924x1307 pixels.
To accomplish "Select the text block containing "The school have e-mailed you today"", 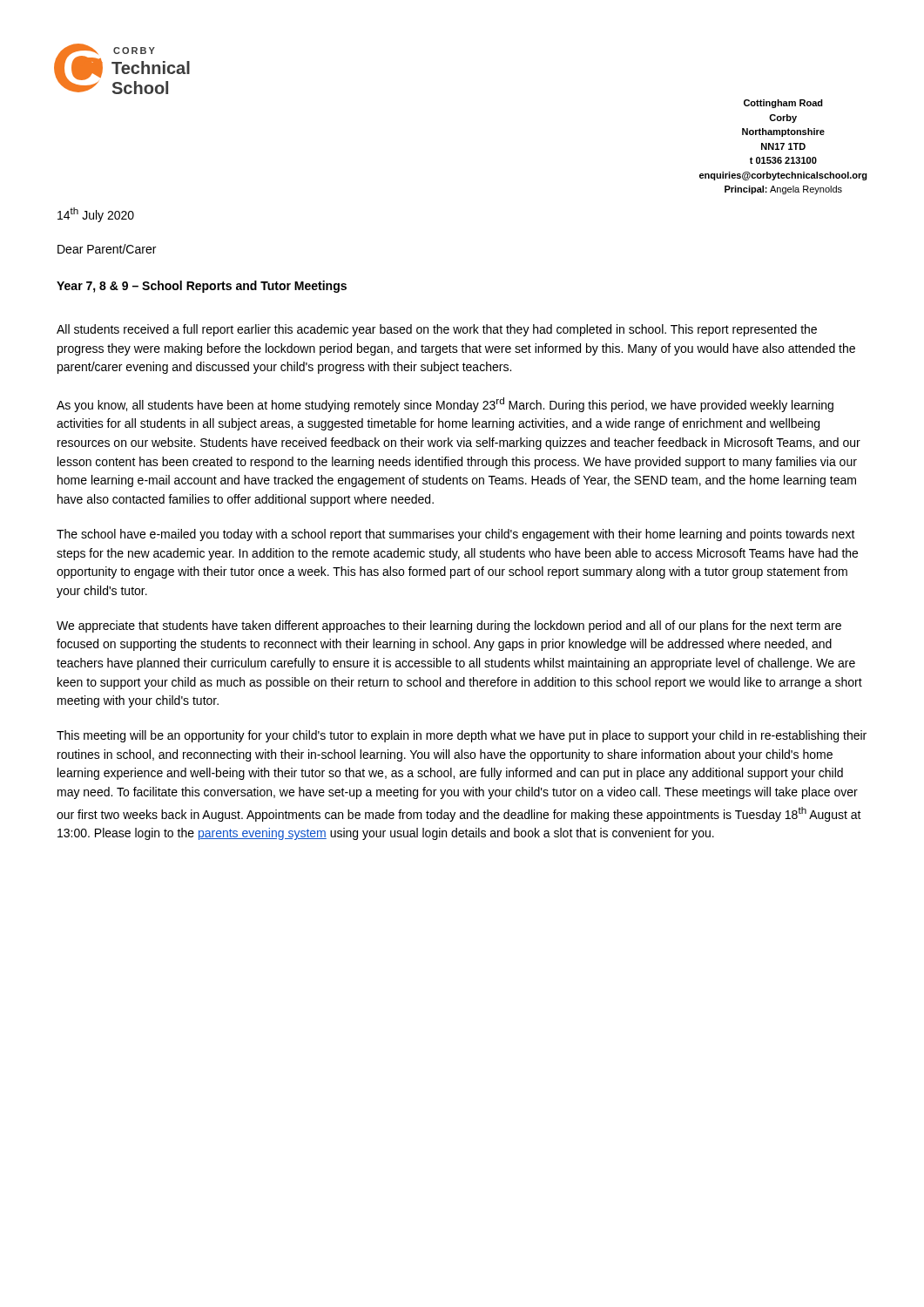I will tap(458, 562).
